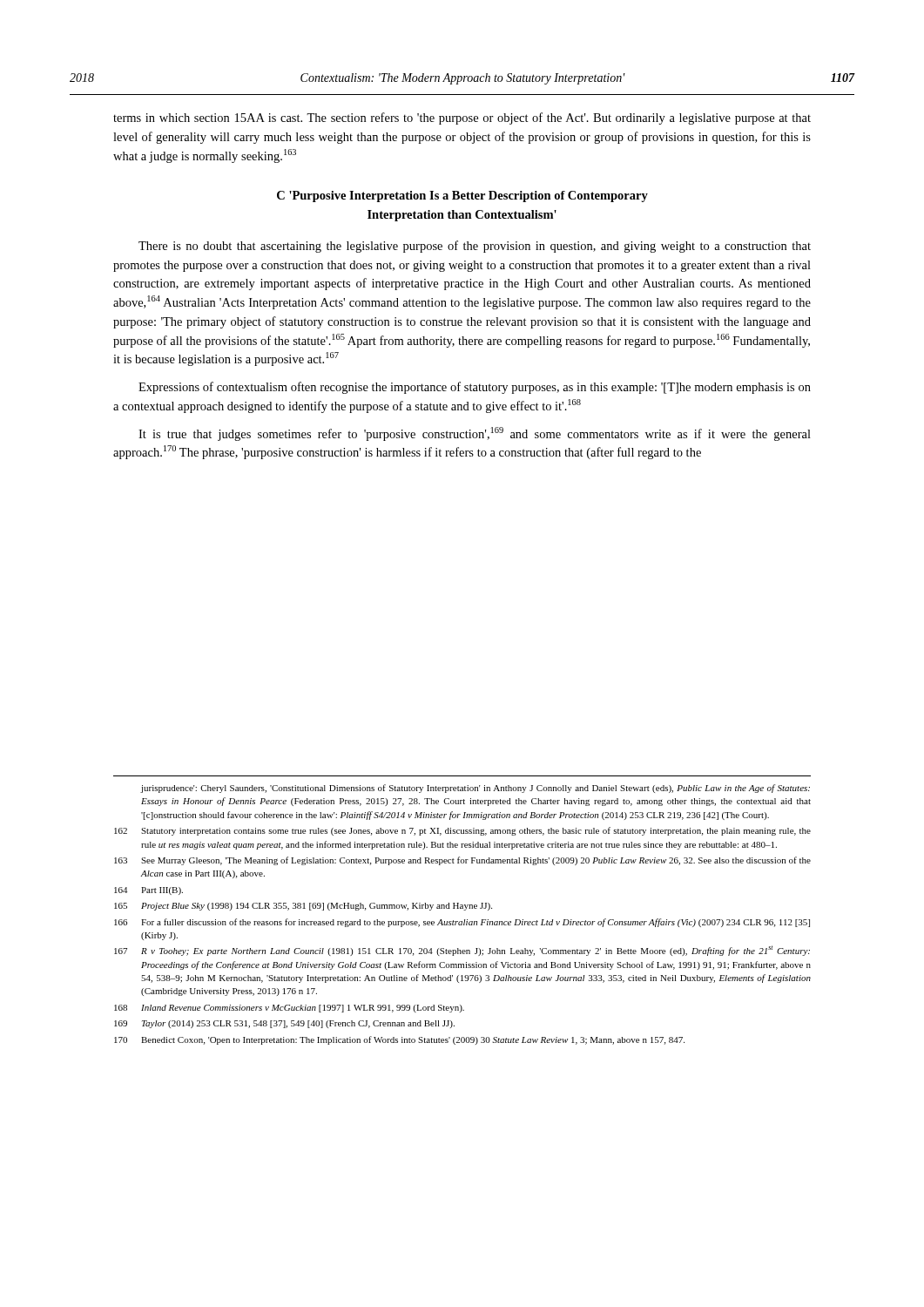Viewport: 924px width, 1307px height.
Task: Select the text block containing "It is true"
Action: [x=462, y=442]
